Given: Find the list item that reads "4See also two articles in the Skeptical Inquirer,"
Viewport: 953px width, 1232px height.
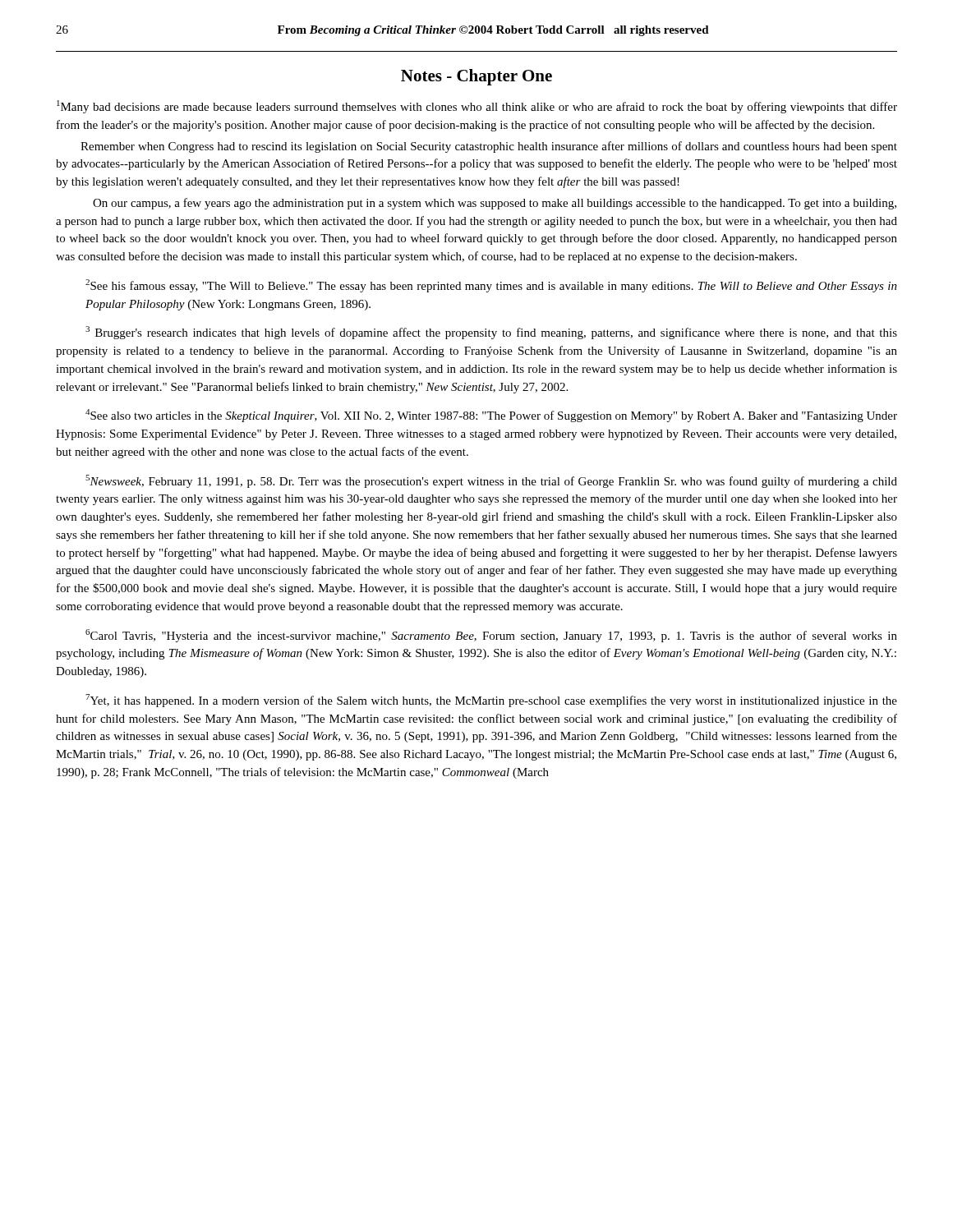Looking at the screenshot, I should (x=476, y=434).
